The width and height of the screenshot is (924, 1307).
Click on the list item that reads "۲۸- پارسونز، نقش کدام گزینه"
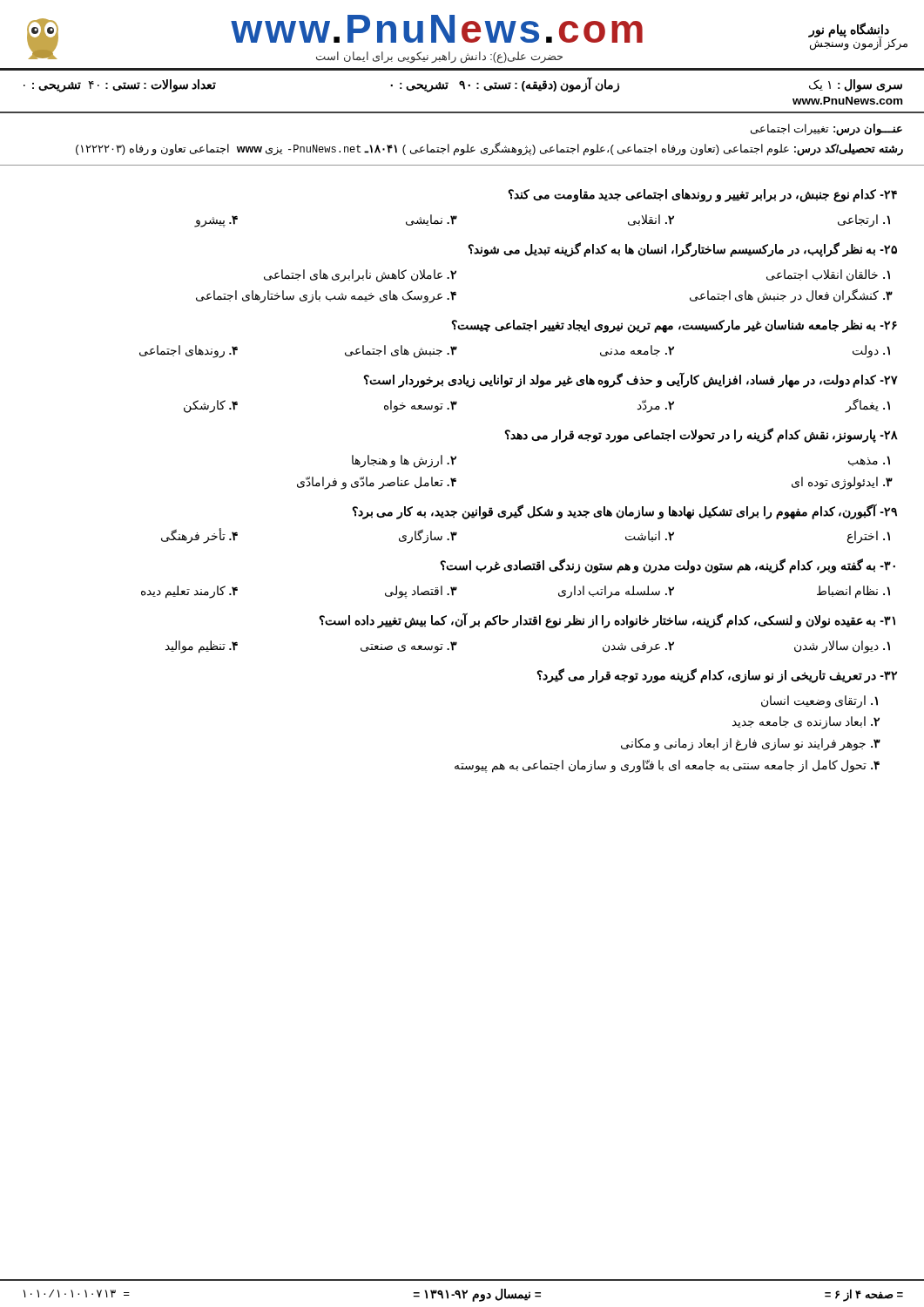[x=462, y=459]
